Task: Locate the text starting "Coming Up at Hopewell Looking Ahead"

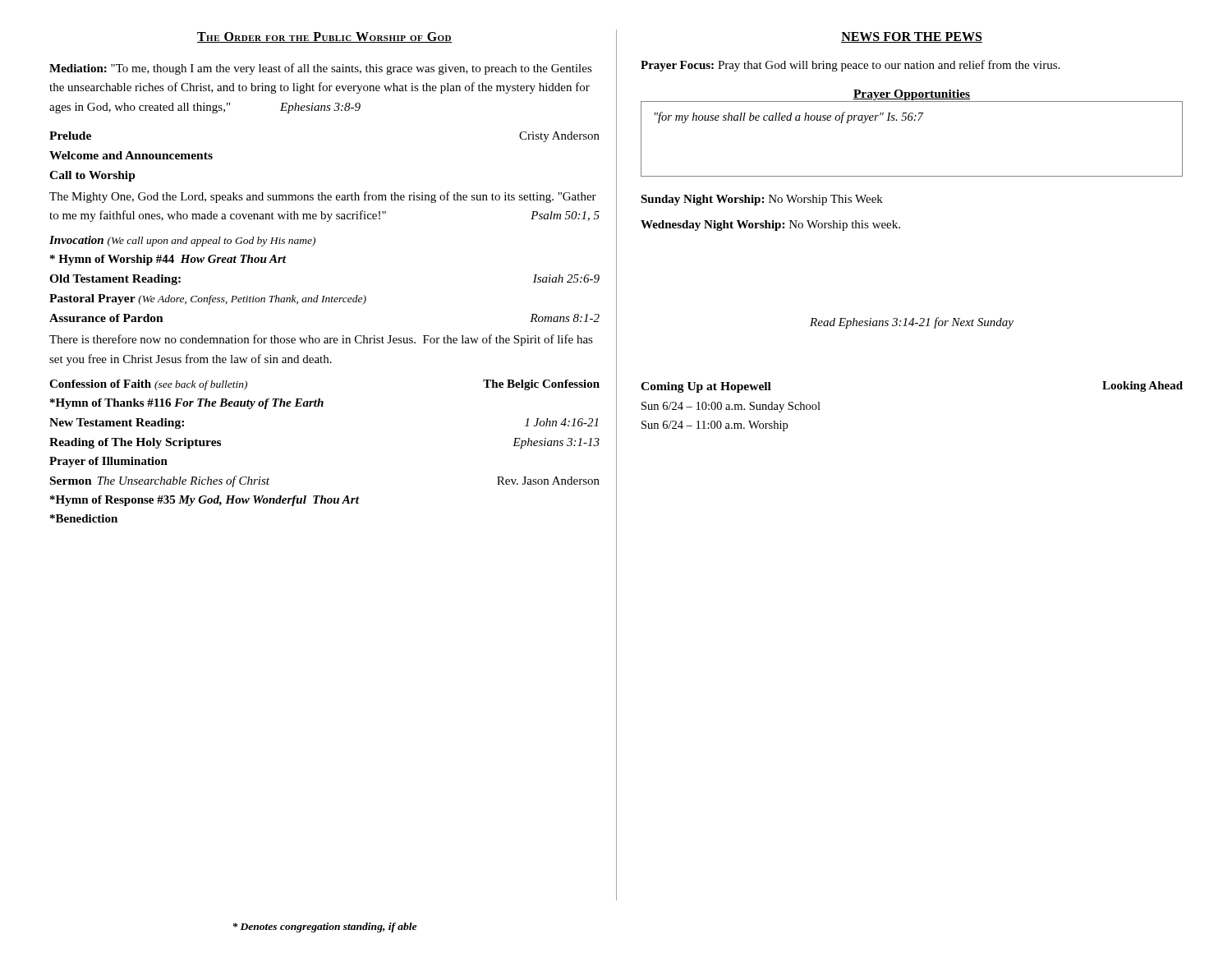Action: coord(712,387)
